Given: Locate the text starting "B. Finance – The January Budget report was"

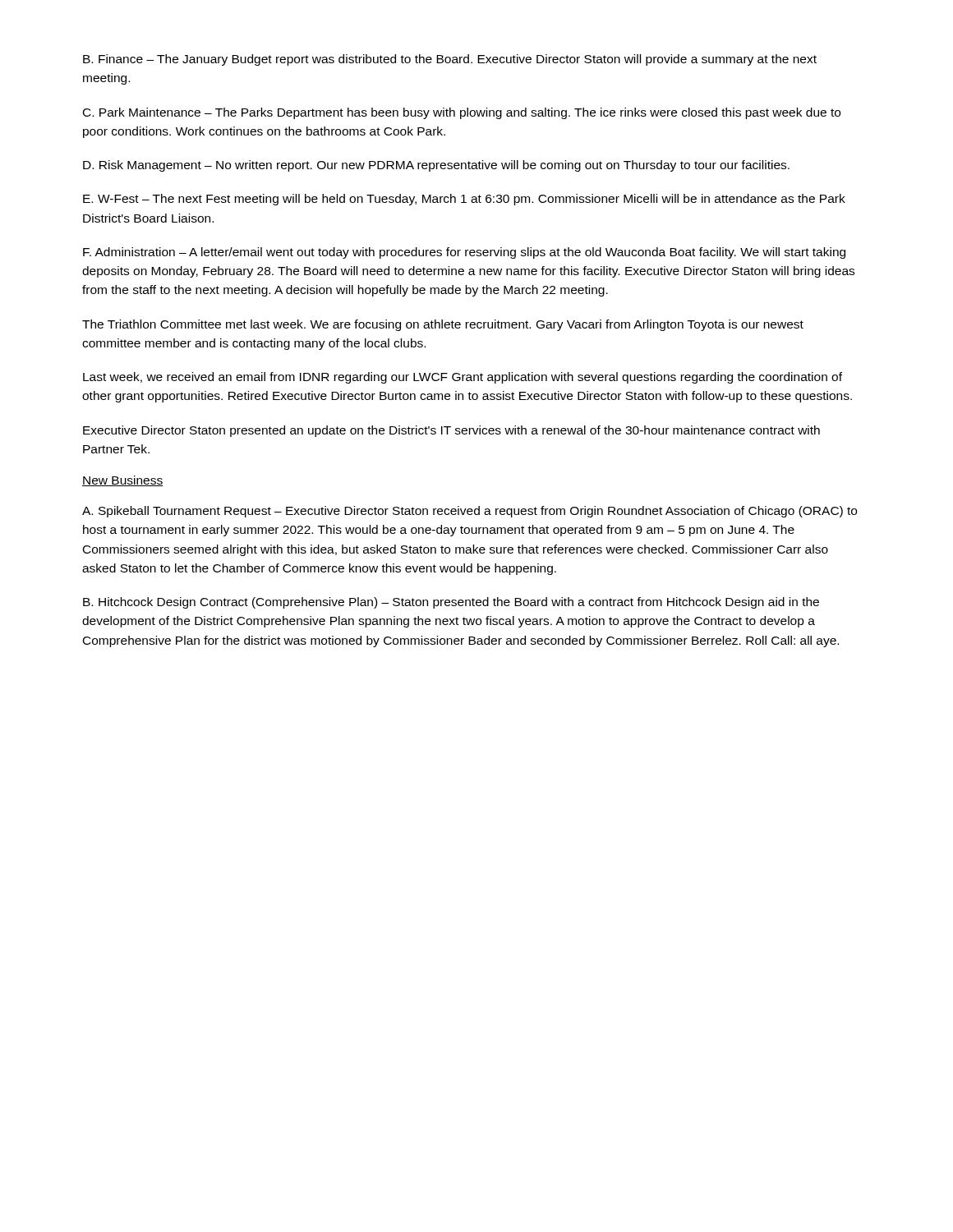Looking at the screenshot, I should (x=449, y=68).
